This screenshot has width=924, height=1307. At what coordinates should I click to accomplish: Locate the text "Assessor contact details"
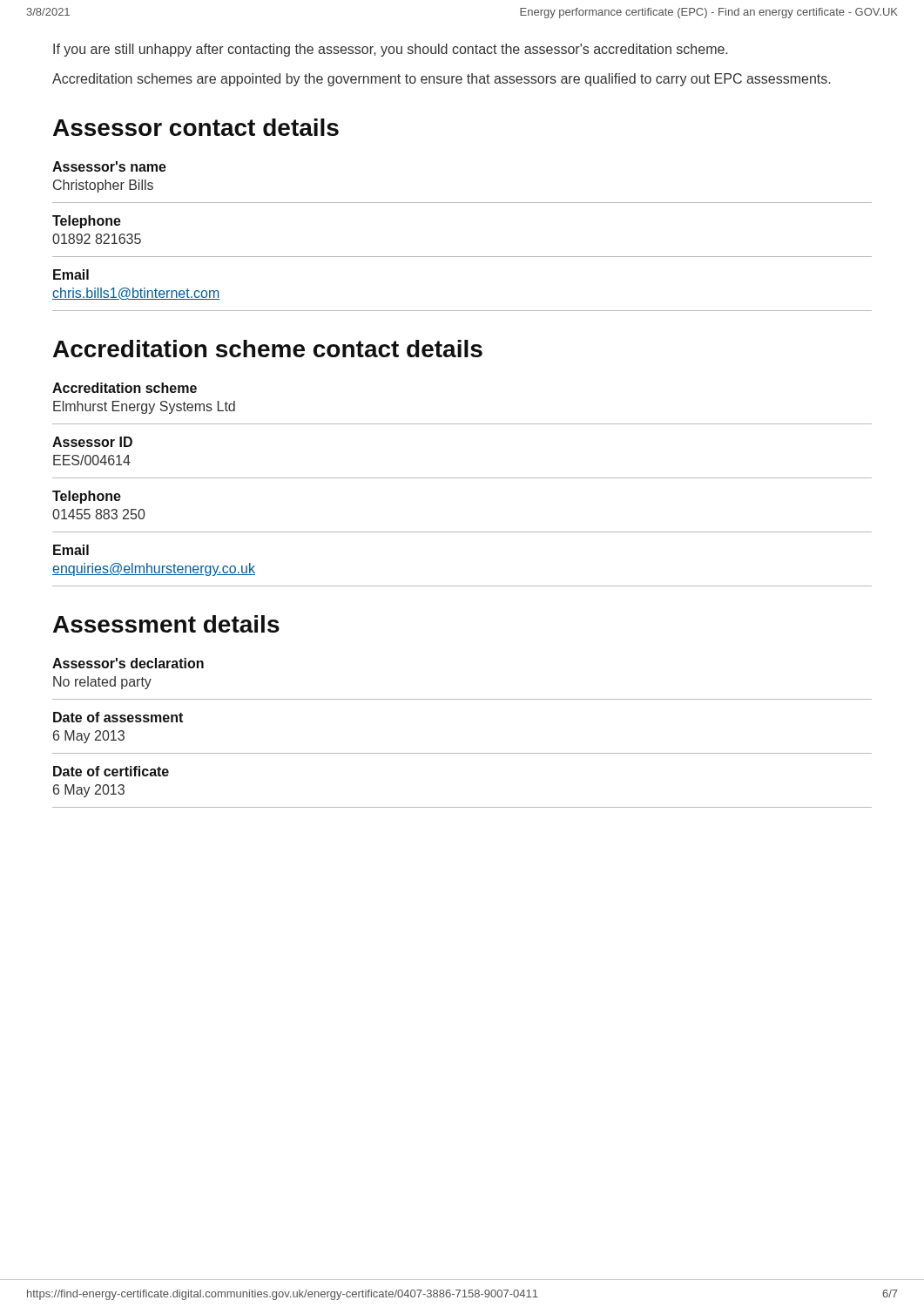(196, 128)
